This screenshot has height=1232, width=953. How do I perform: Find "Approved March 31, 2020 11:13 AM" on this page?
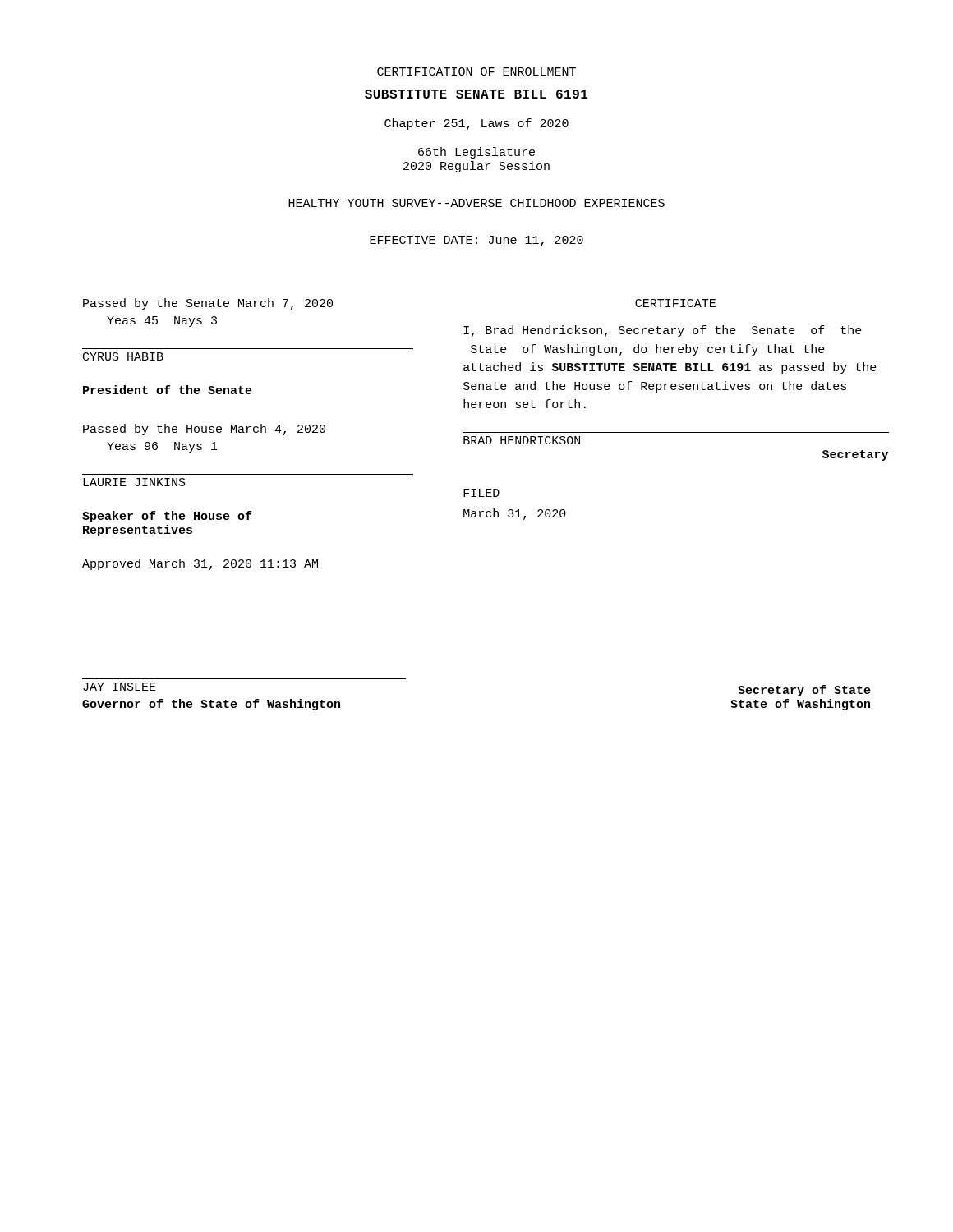click(x=248, y=565)
